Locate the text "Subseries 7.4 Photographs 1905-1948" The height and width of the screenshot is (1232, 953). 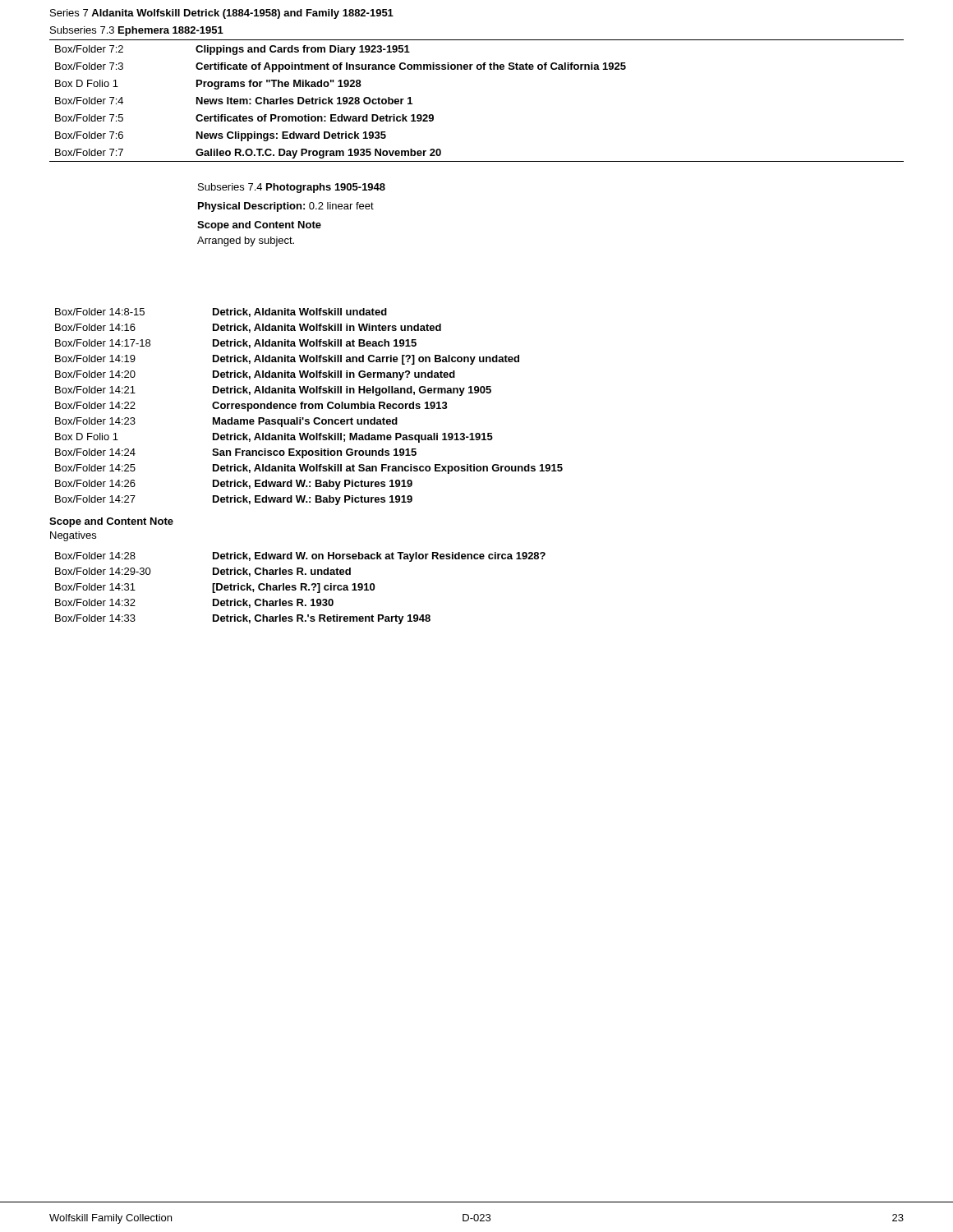[291, 187]
